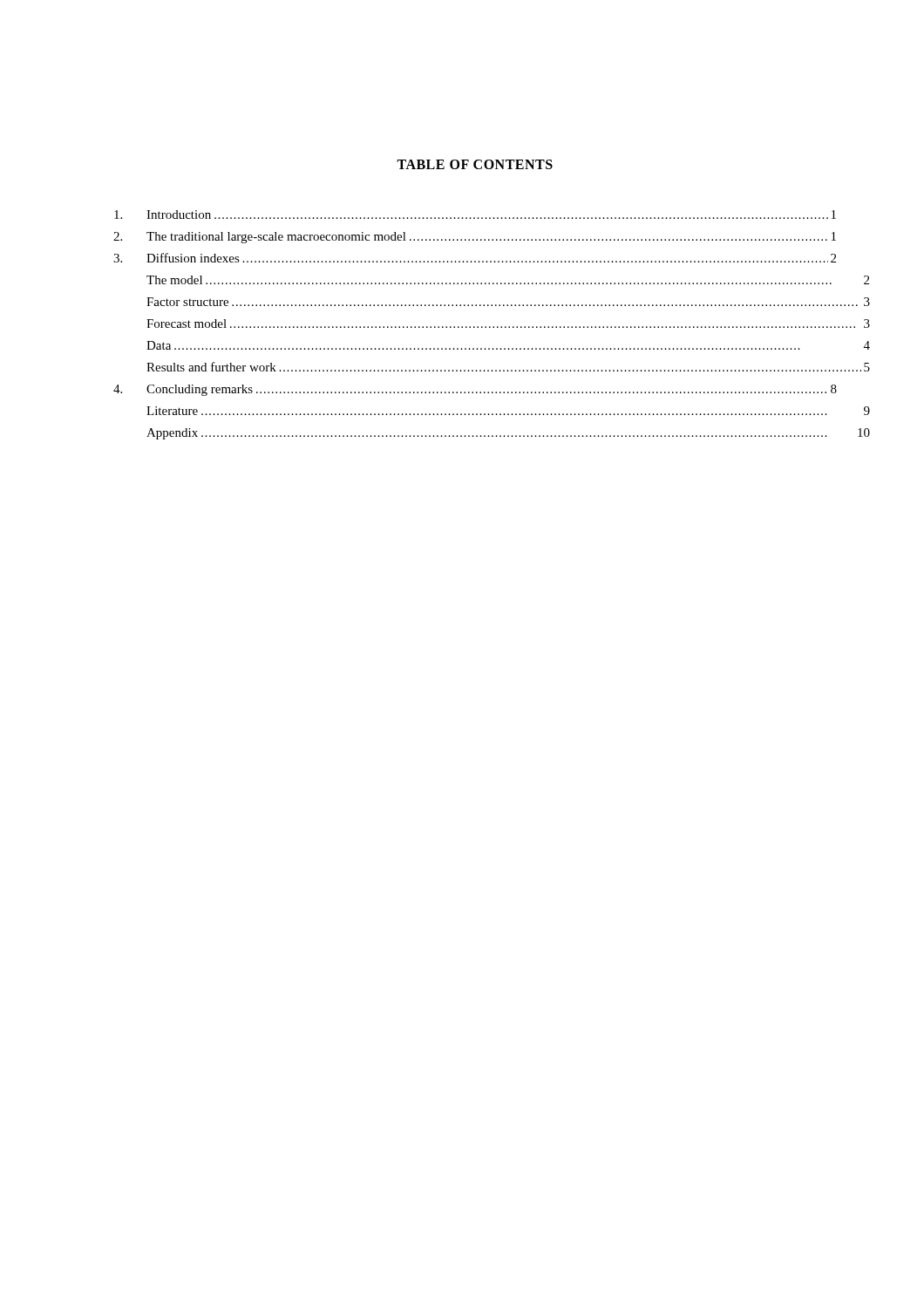Screen dimensions: 1308x924
Task: Locate the list item with the text "Results and further work 5"
Action: tap(475, 368)
